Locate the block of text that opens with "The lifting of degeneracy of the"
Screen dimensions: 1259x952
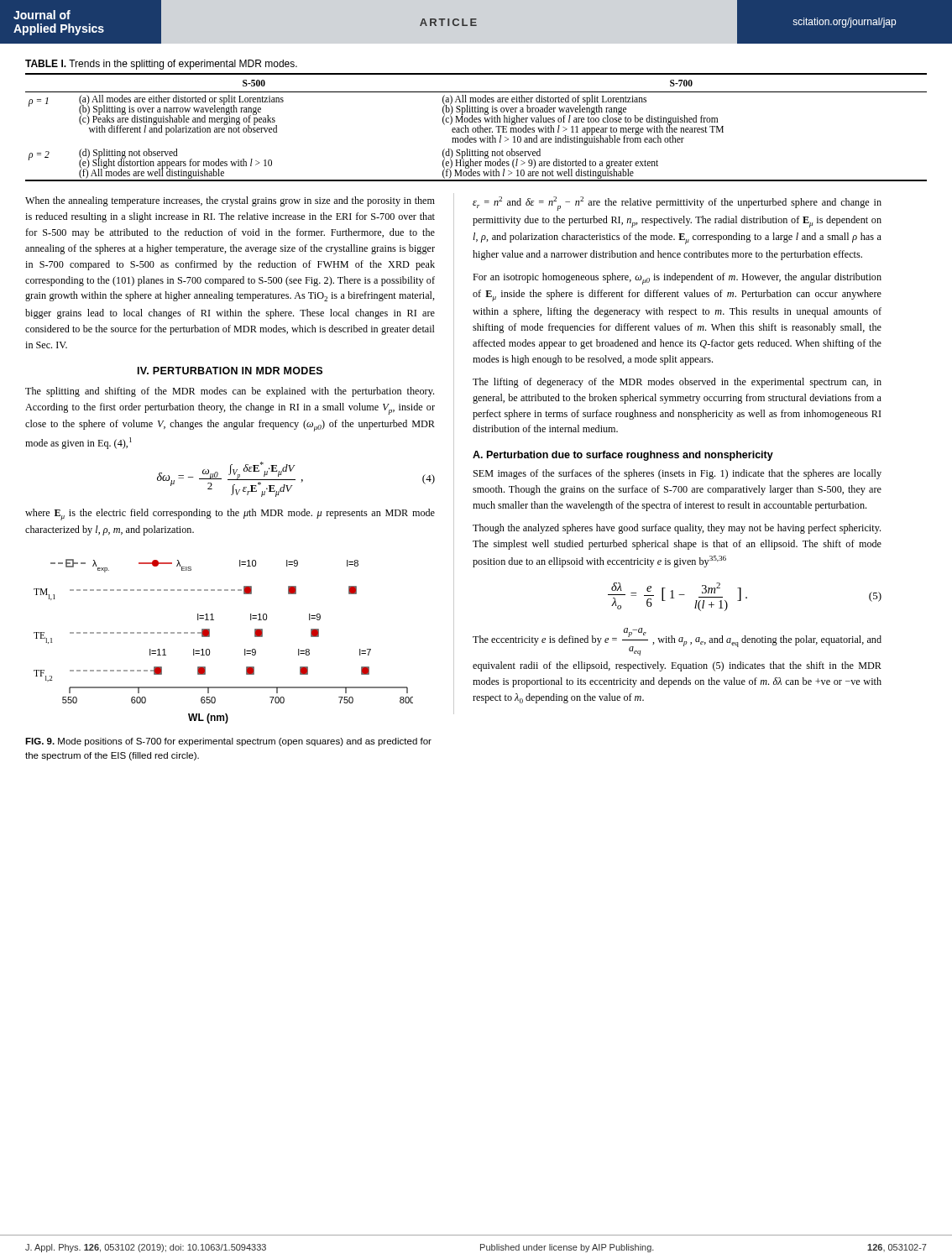pos(677,405)
